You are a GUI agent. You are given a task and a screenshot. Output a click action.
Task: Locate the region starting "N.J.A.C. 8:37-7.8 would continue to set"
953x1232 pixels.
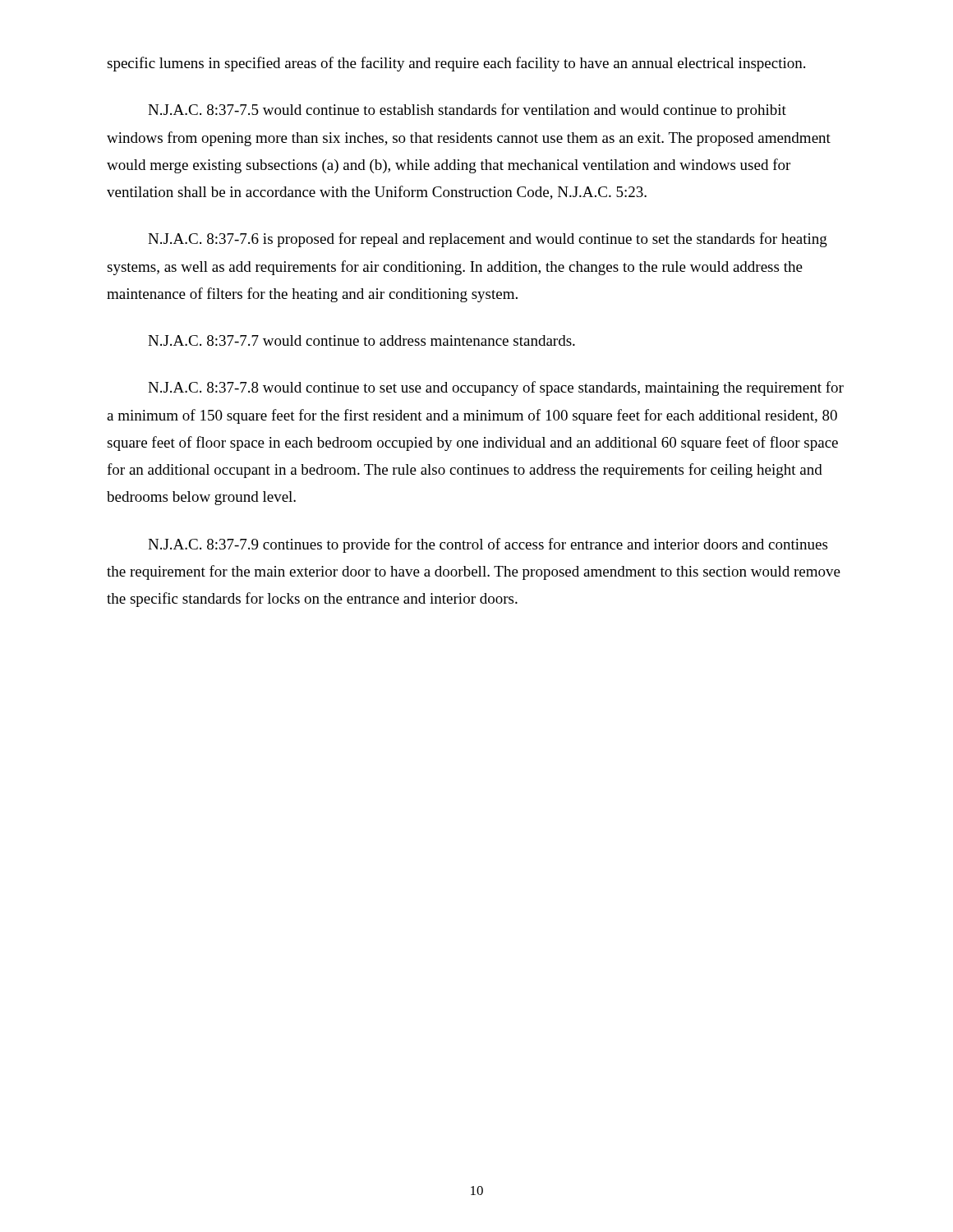tap(475, 442)
